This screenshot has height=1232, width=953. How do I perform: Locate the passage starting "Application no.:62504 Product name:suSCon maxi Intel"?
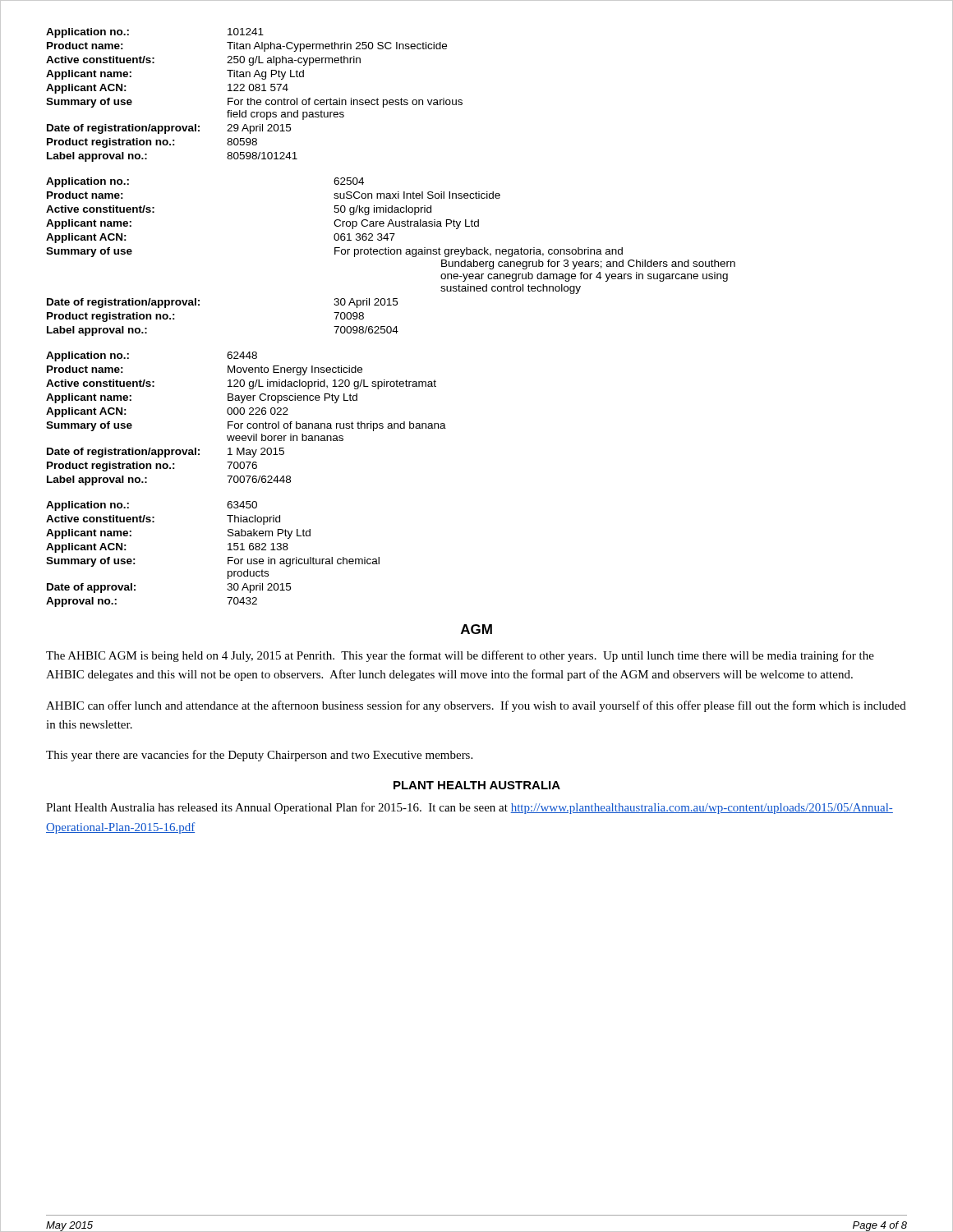[476, 255]
